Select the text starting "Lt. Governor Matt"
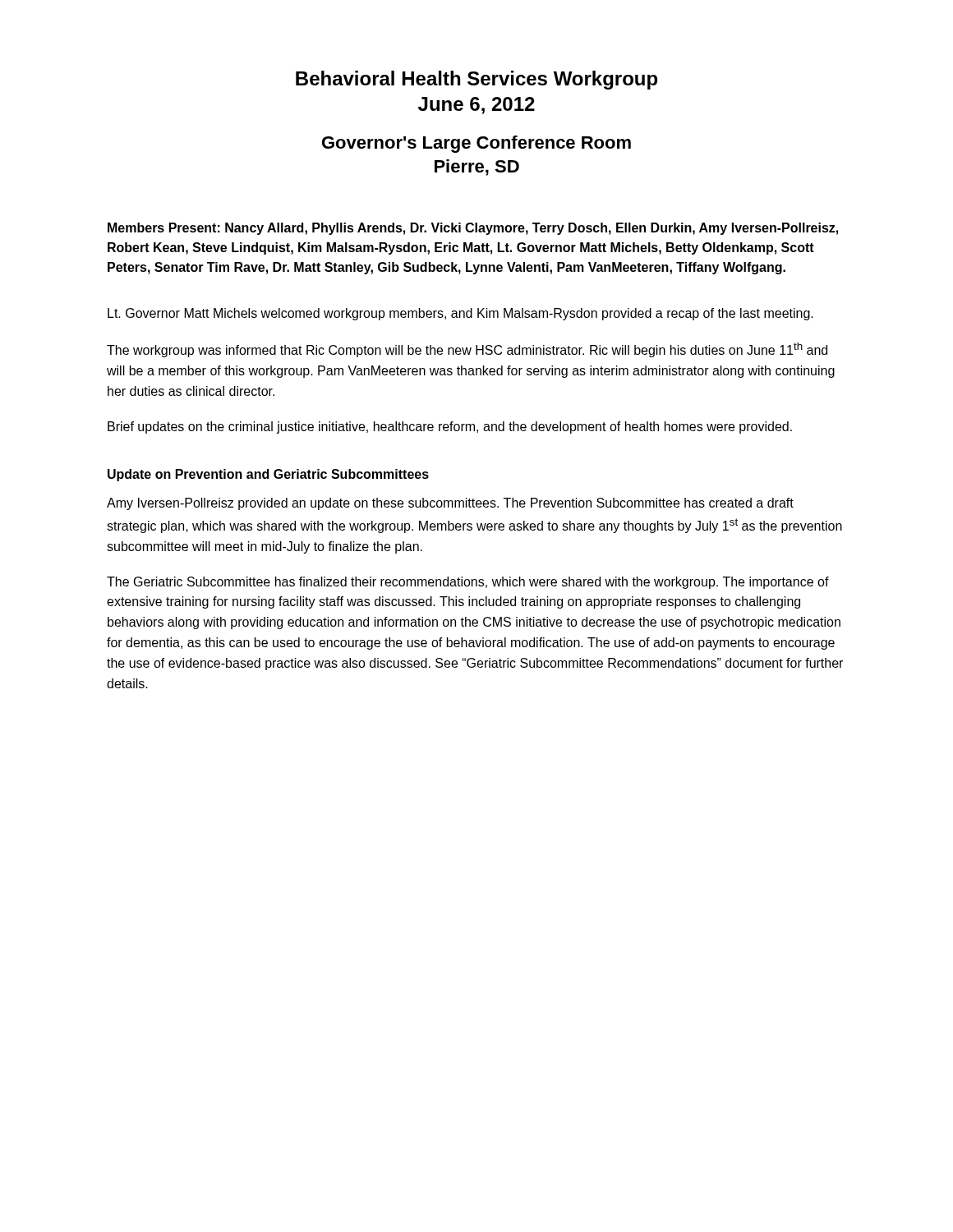Viewport: 953px width, 1232px height. (460, 313)
